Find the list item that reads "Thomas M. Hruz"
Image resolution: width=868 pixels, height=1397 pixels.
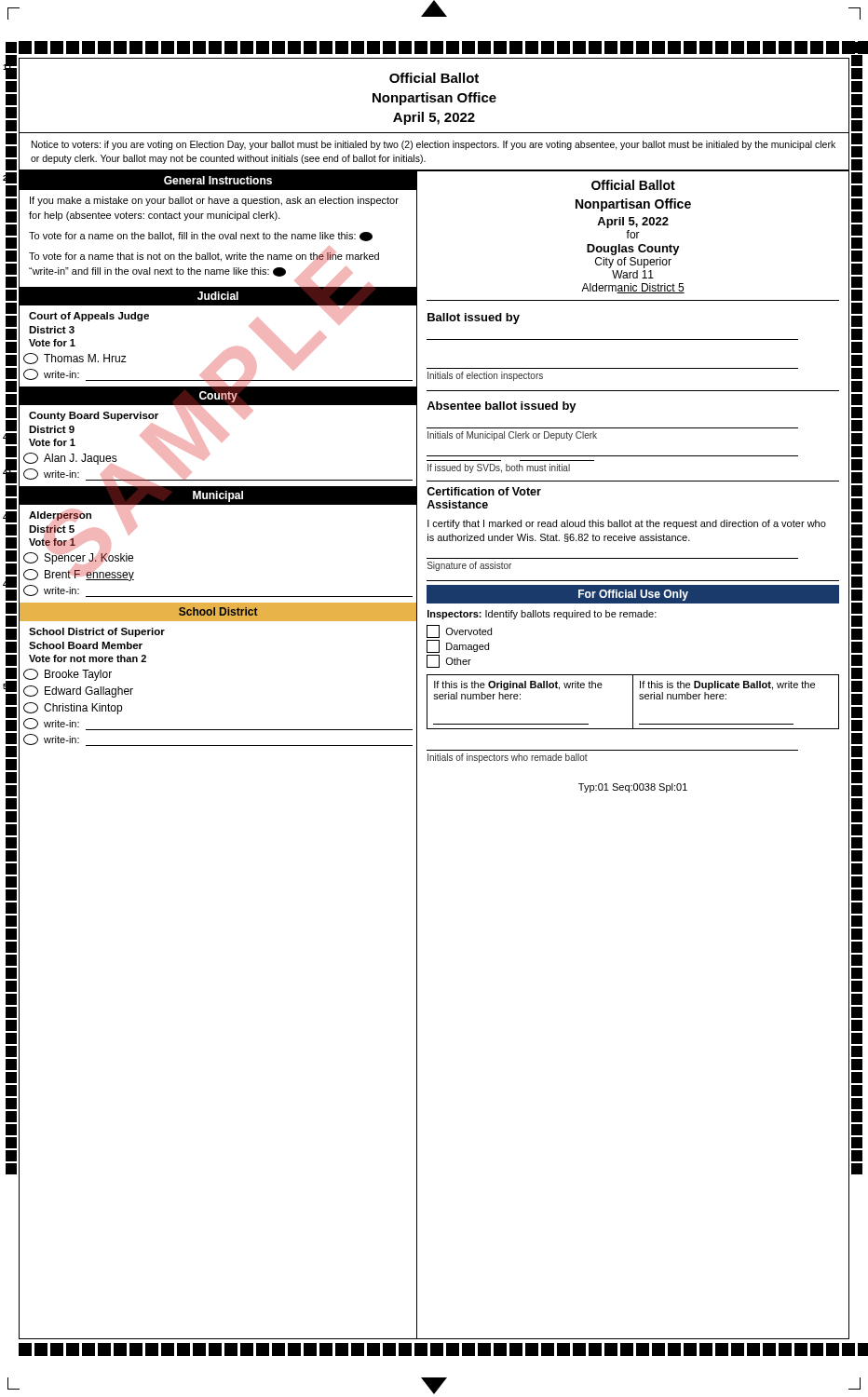pyautogui.click(x=75, y=359)
